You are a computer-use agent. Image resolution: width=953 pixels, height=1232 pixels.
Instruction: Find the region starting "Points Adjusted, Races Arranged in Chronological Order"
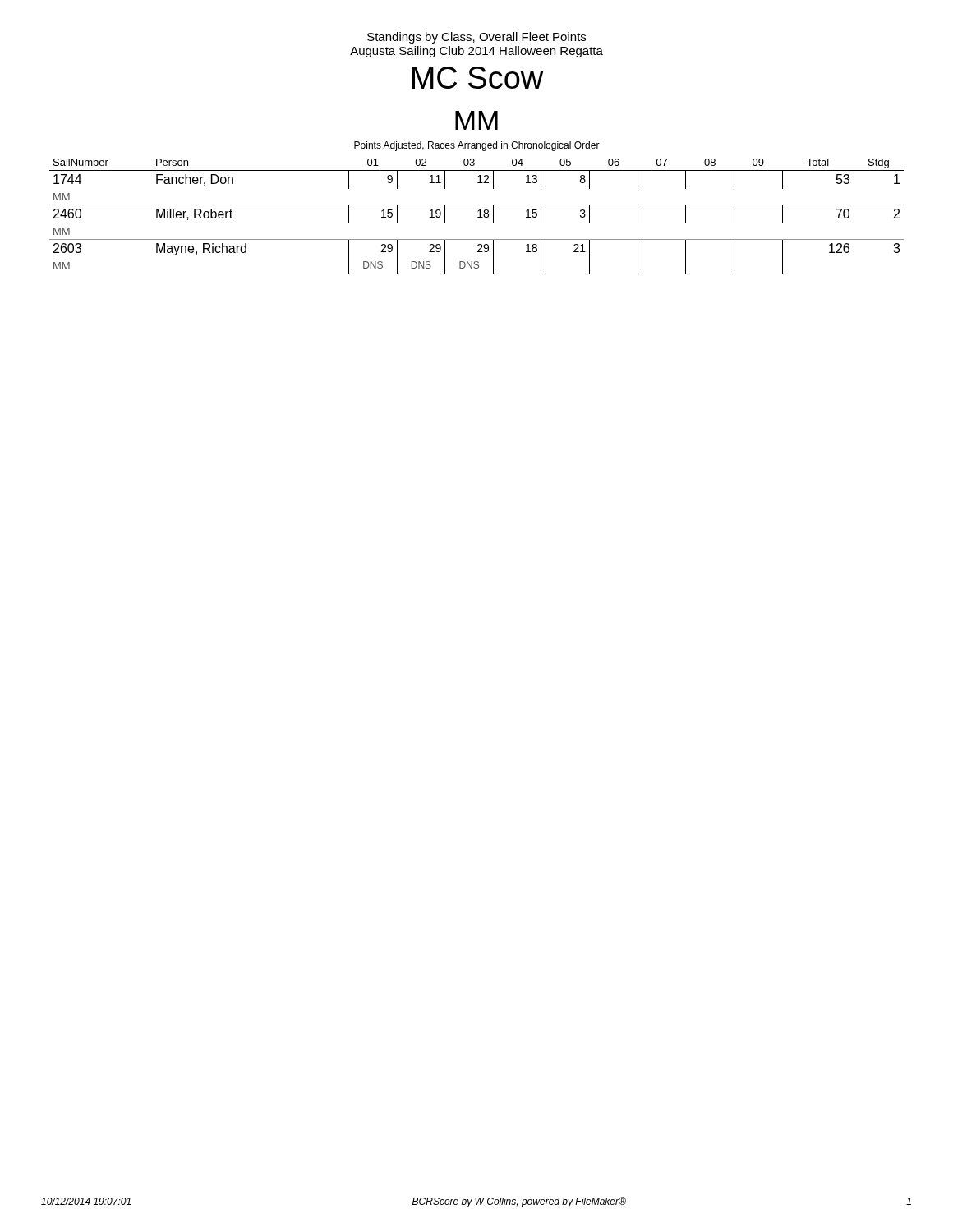point(476,145)
